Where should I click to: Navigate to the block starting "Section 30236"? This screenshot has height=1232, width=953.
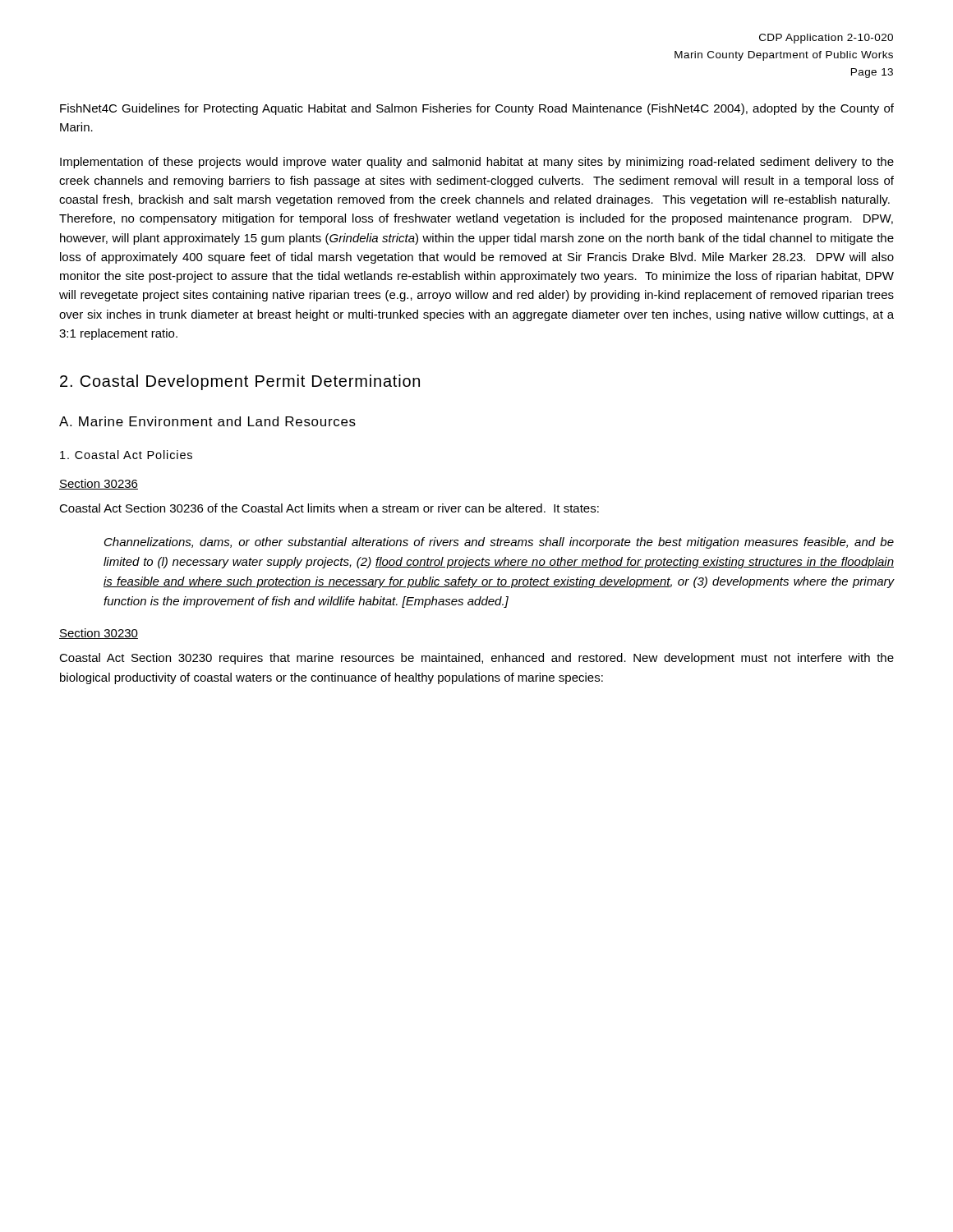click(99, 483)
